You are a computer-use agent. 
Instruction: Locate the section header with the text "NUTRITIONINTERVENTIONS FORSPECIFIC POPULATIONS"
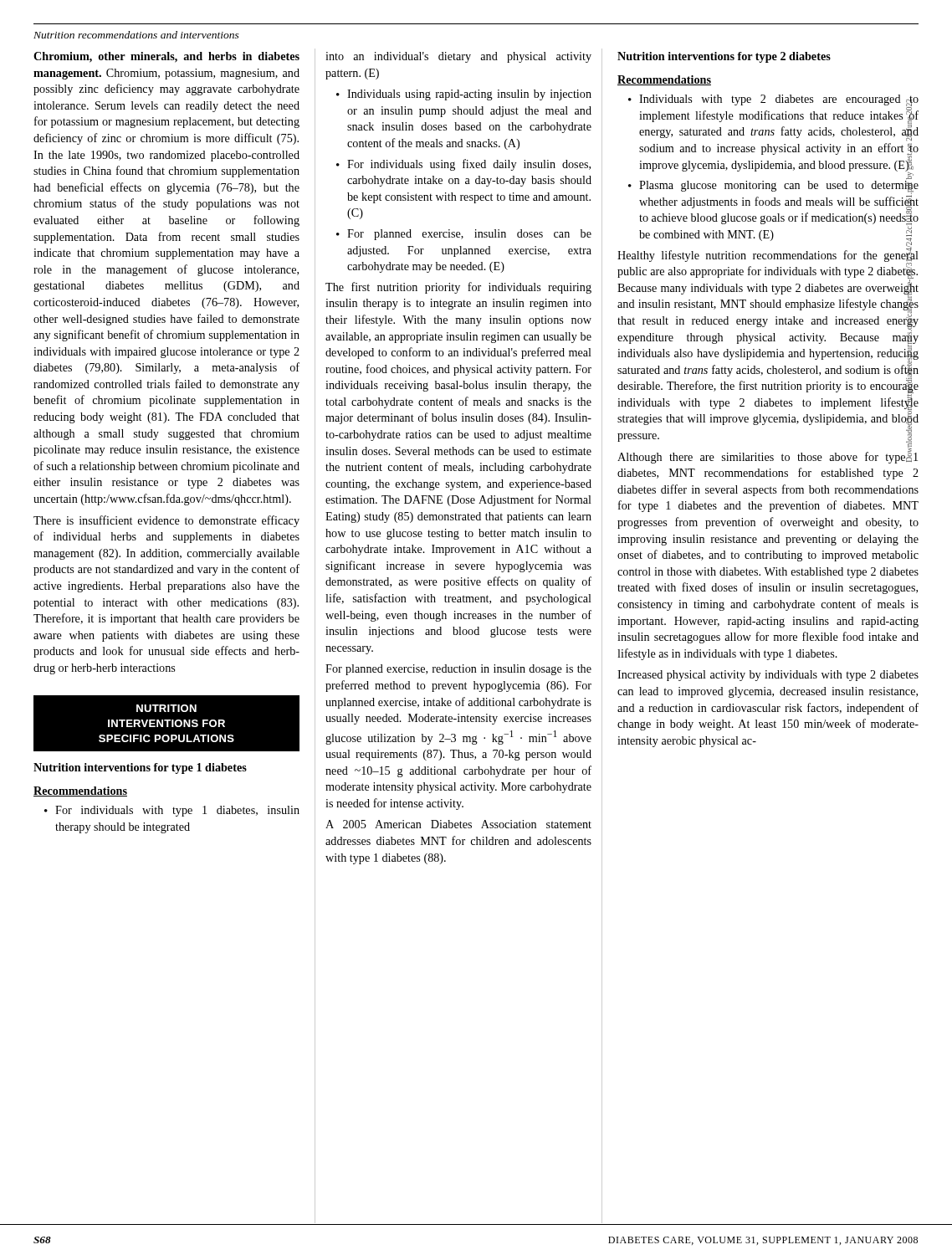[x=166, y=723]
